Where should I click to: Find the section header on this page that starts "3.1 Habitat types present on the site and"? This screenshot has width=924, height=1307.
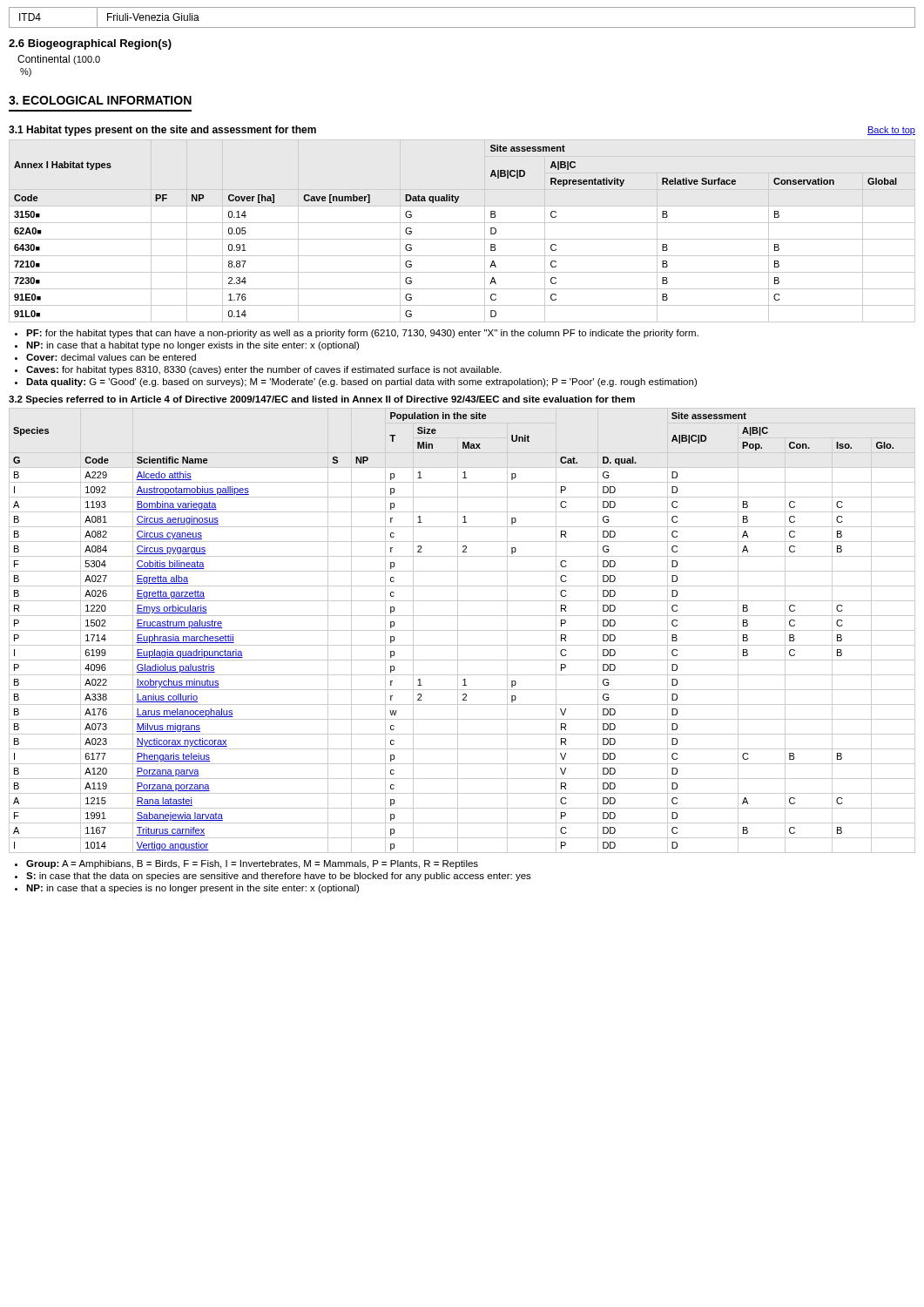pyautogui.click(x=462, y=130)
